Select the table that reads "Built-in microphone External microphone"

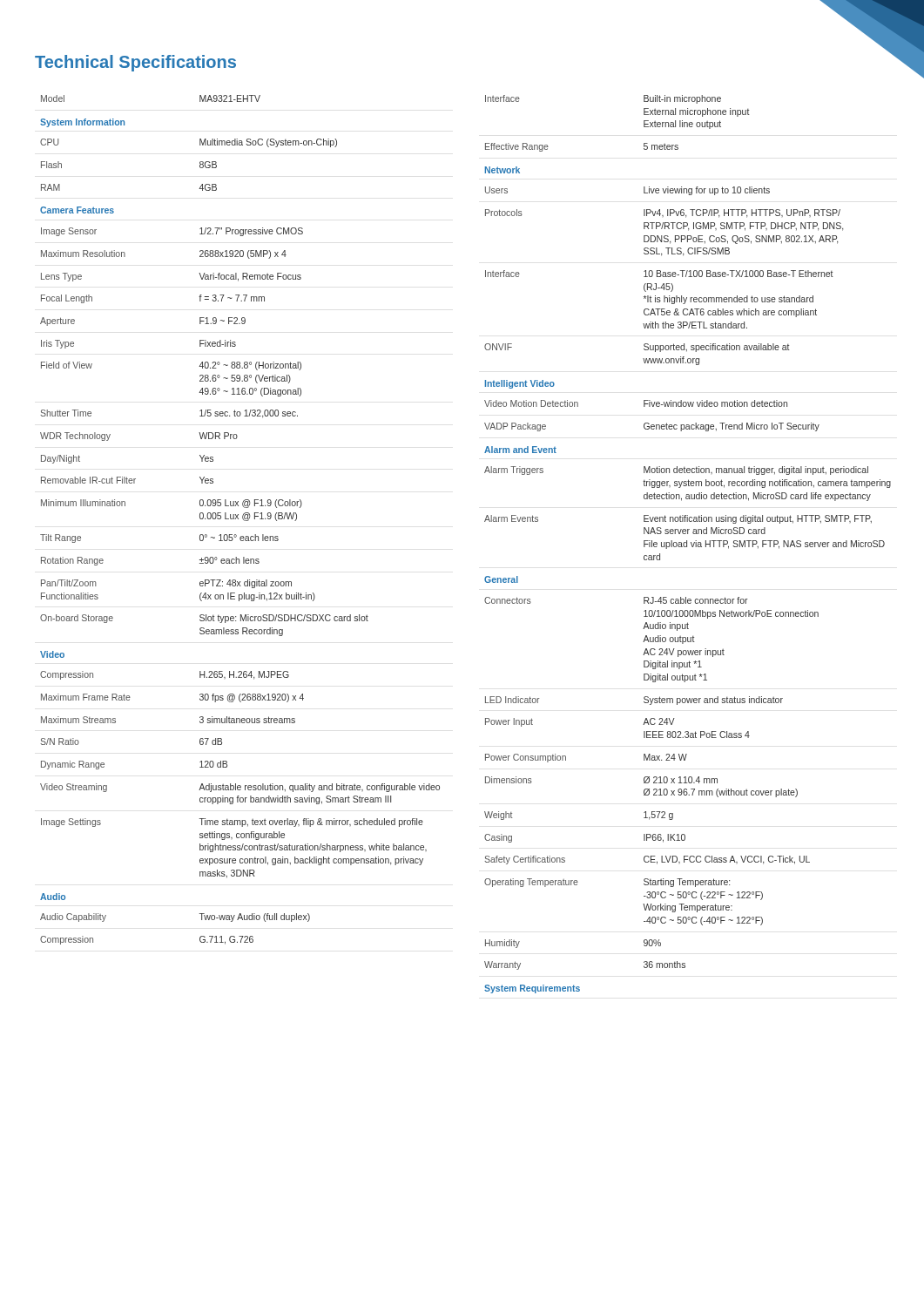(x=688, y=543)
